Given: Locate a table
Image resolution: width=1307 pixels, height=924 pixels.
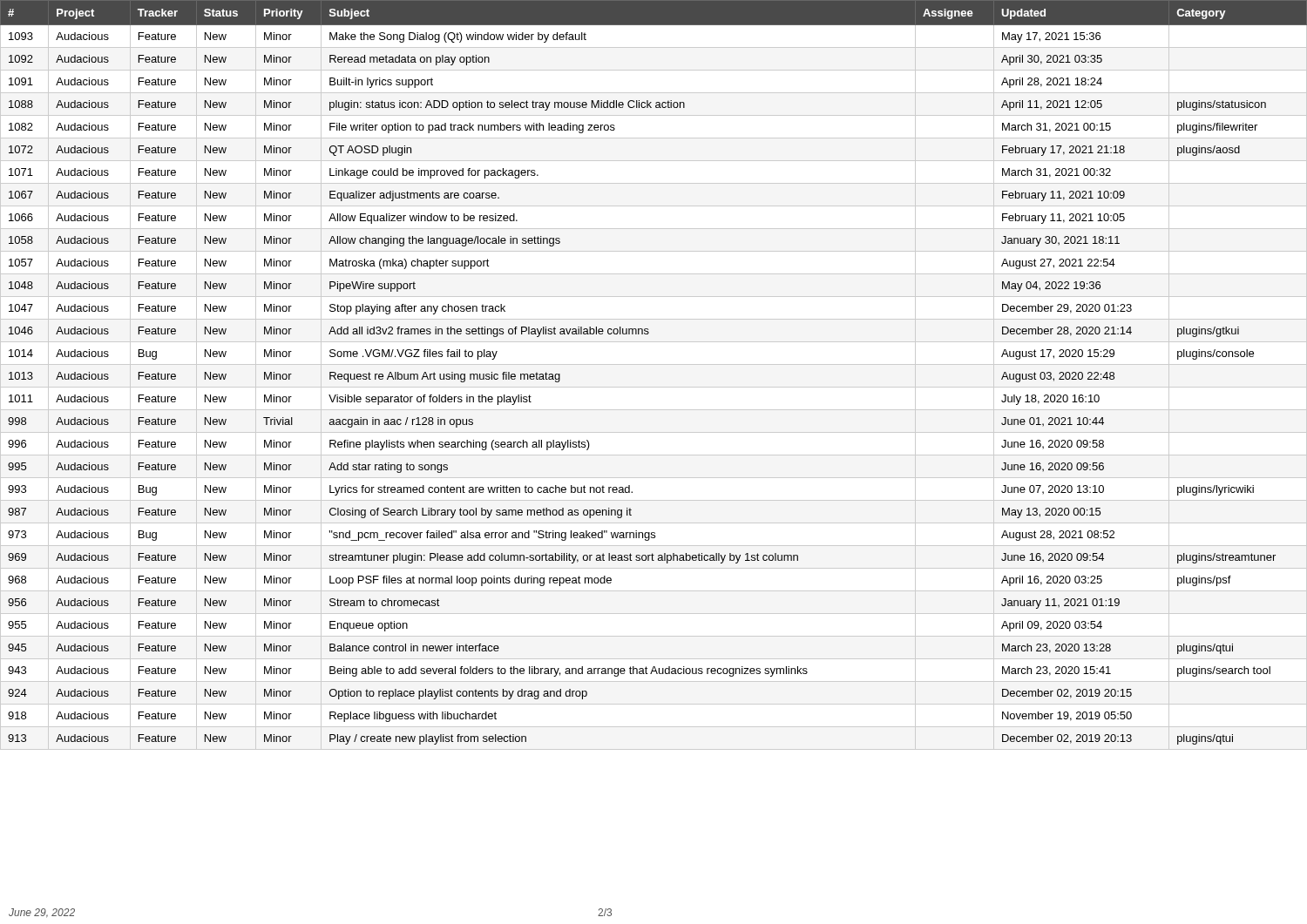Looking at the screenshot, I should click(x=654, y=375).
